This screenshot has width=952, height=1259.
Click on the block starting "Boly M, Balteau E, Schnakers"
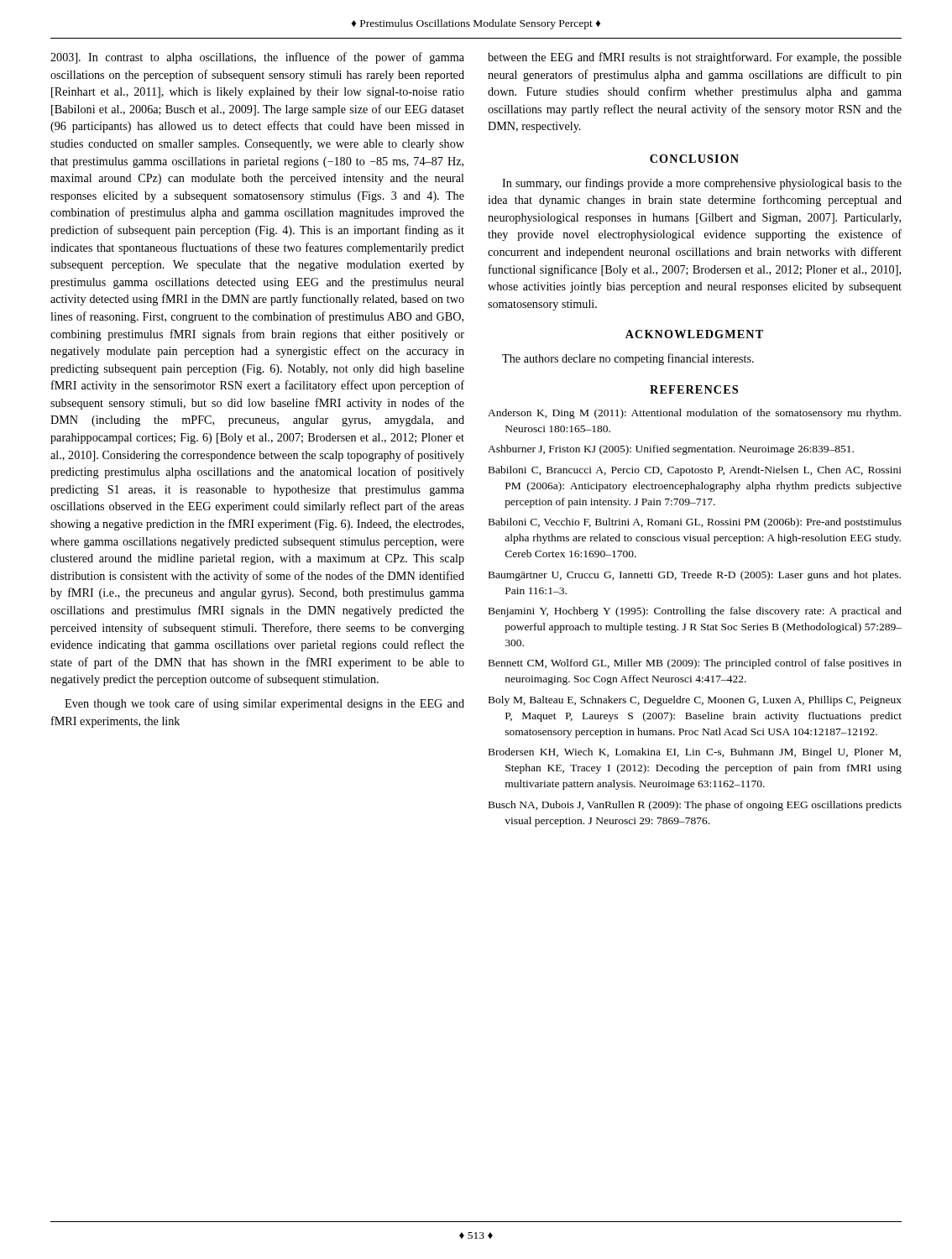pyautogui.click(x=695, y=715)
